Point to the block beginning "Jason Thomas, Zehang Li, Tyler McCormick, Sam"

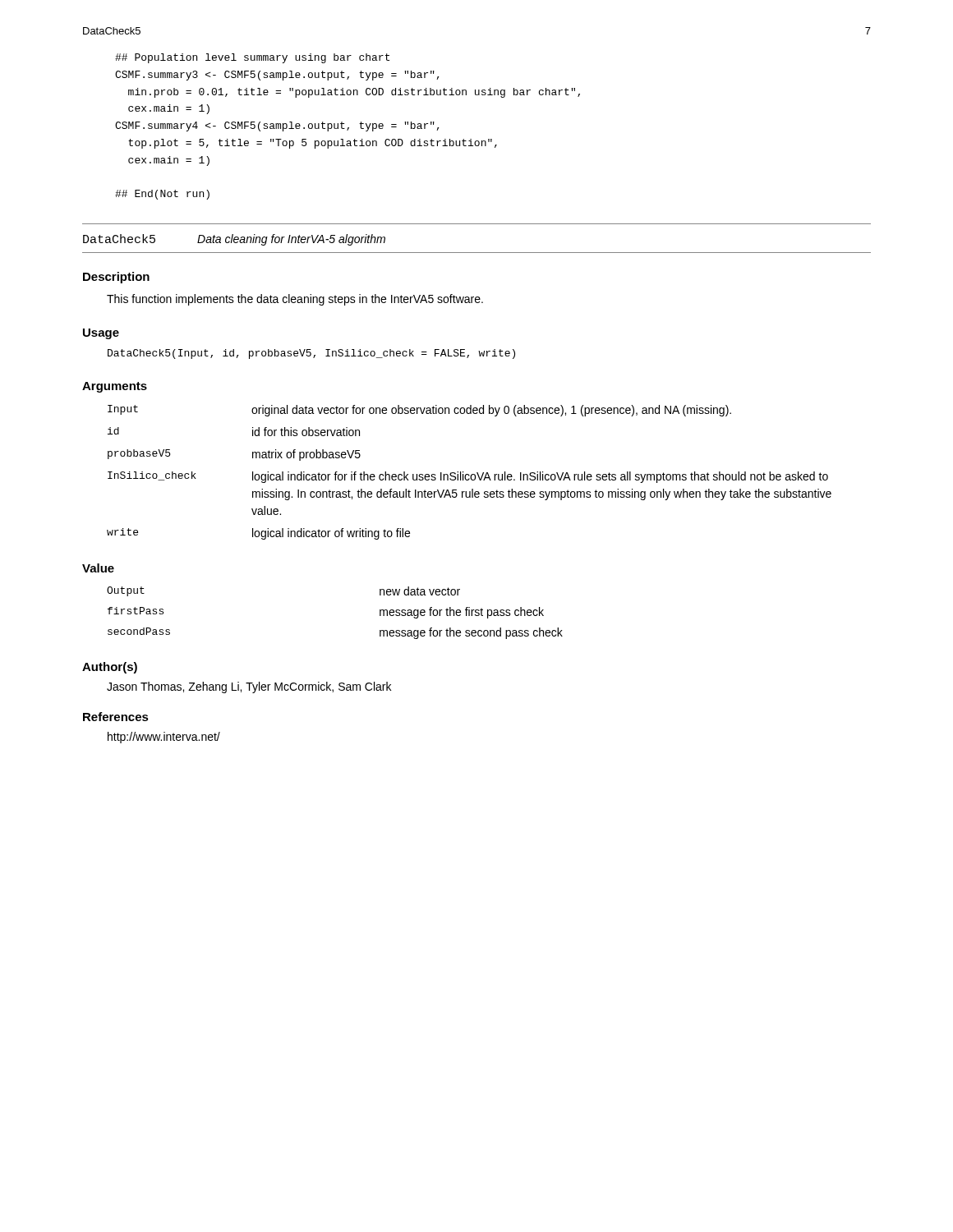(x=249, y=687)
